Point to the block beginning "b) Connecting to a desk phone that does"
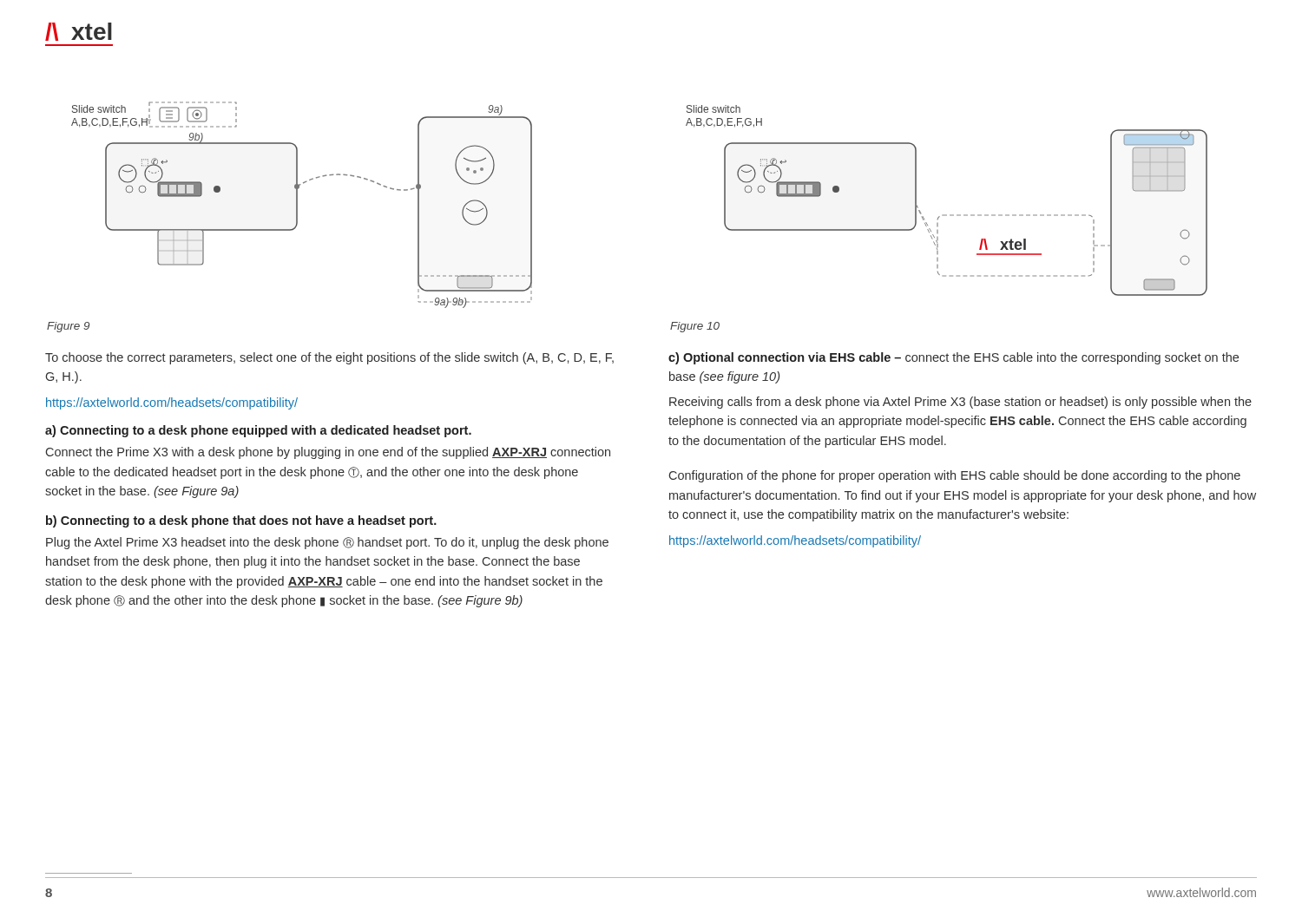Screen dimensions: 924x1302 click(332, 561)
